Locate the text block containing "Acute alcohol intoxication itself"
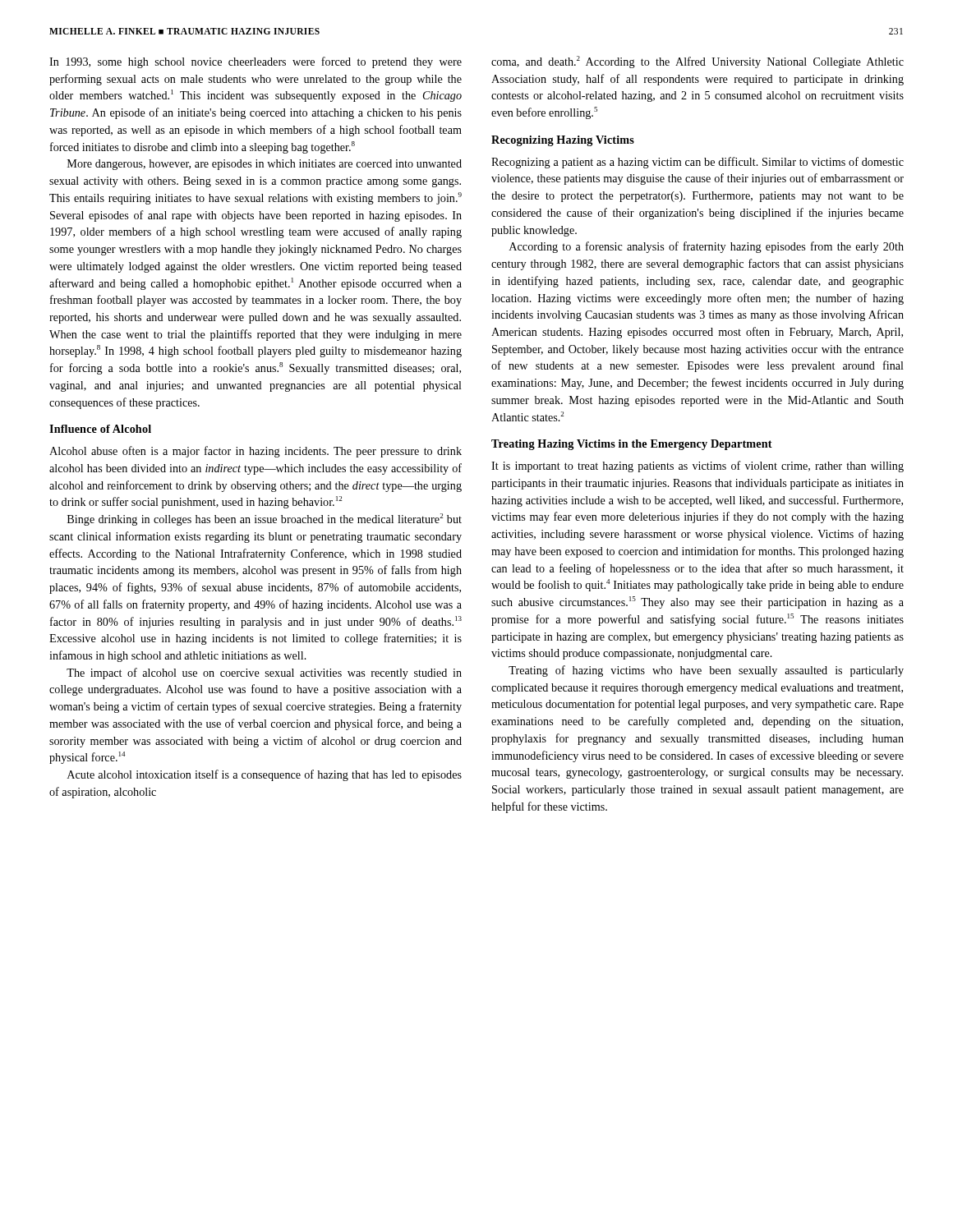953x1232 pixels. [x=255, y=783]
